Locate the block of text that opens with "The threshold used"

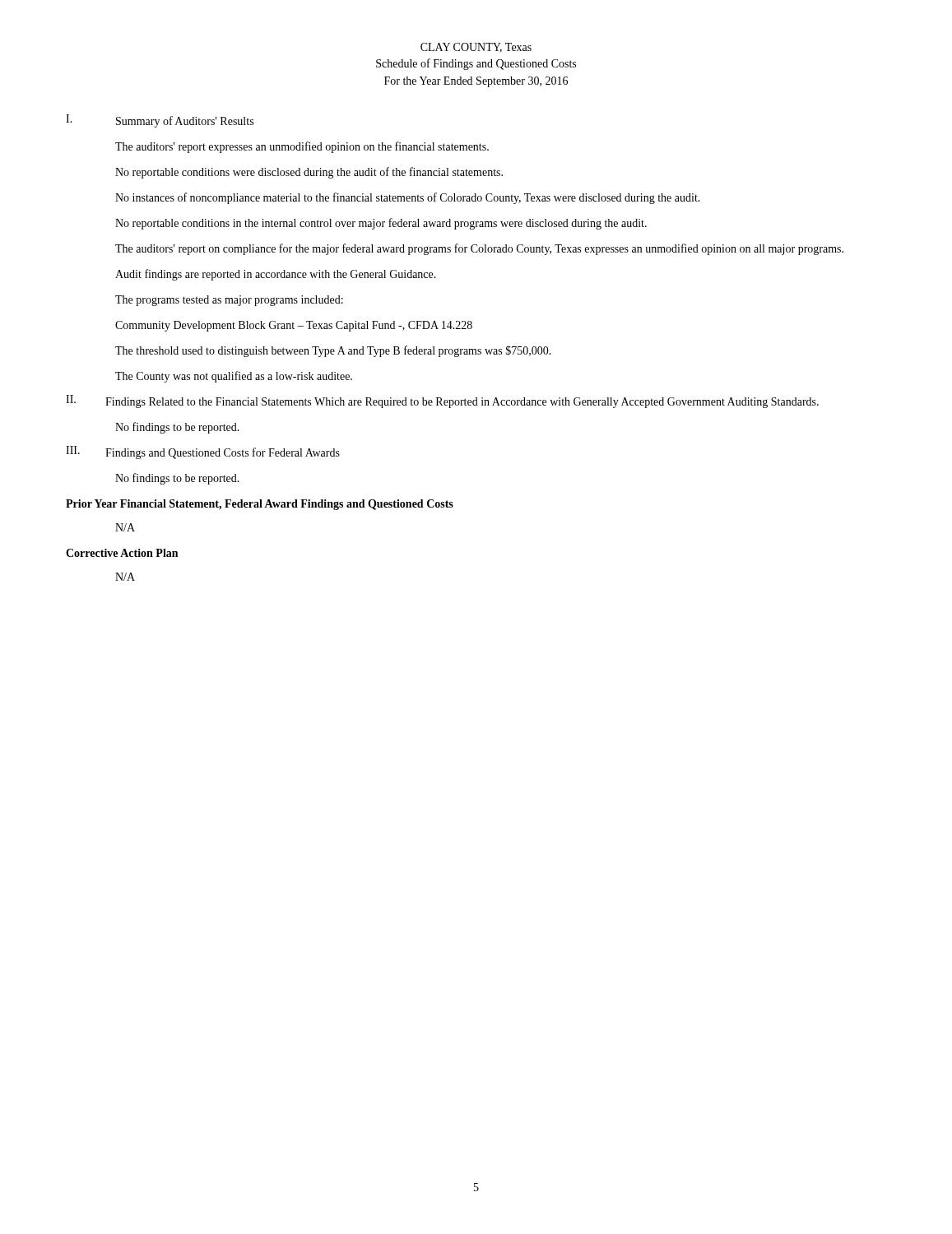click(x=333, y=351)
